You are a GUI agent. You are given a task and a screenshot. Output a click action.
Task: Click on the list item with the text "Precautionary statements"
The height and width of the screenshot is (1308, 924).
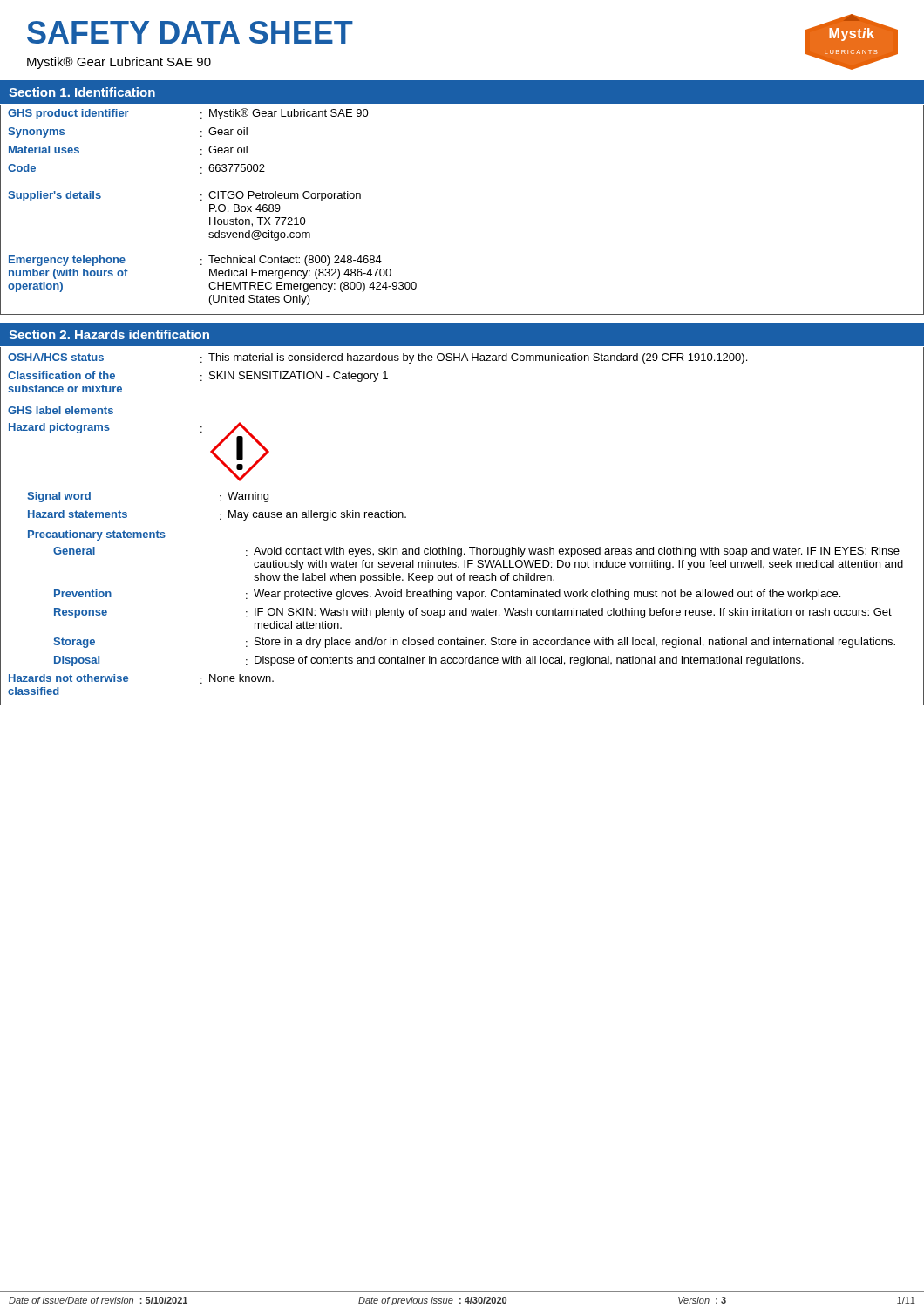pos(96,534)
